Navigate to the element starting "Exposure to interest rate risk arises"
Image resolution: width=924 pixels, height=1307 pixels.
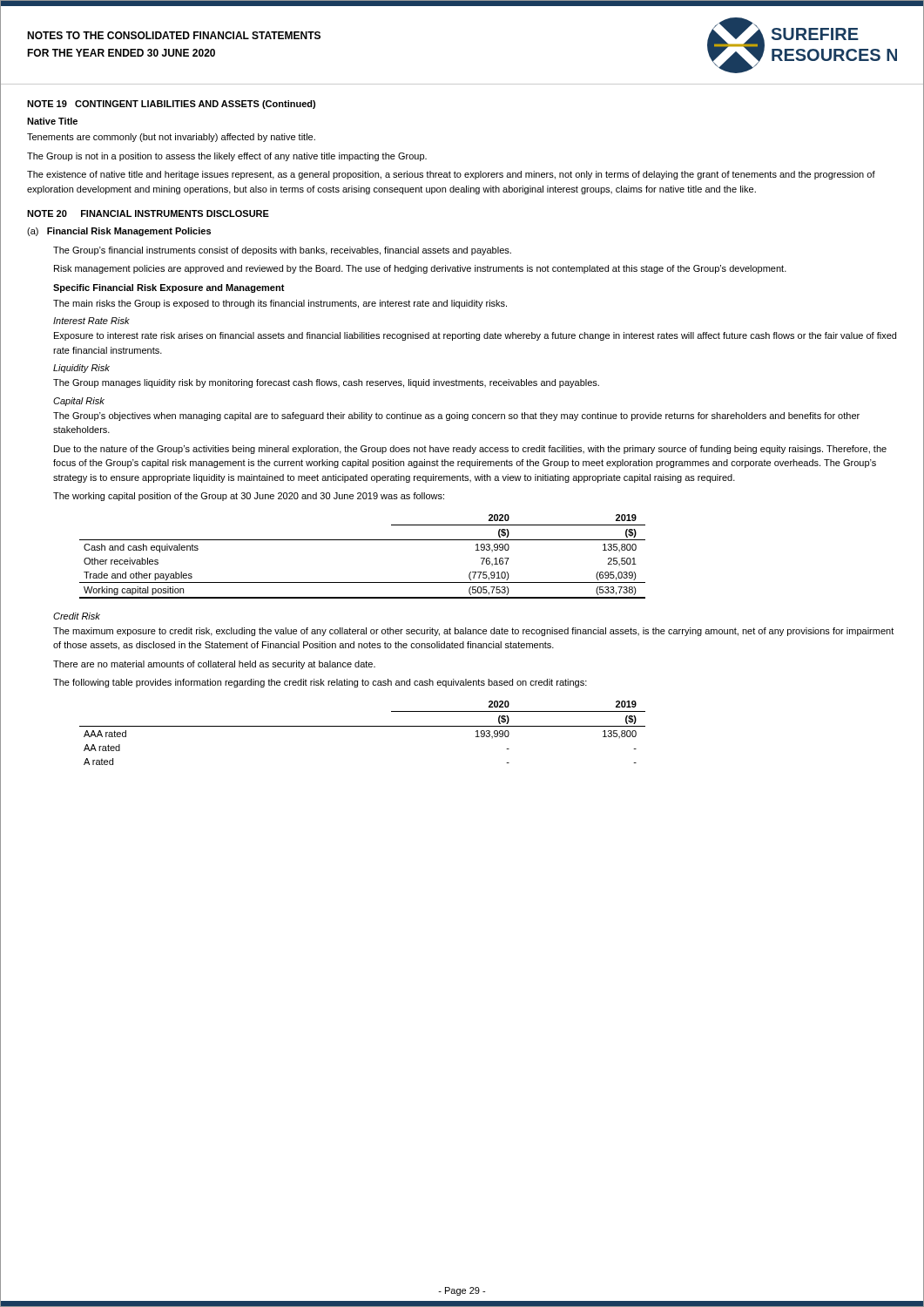(475, 343)
